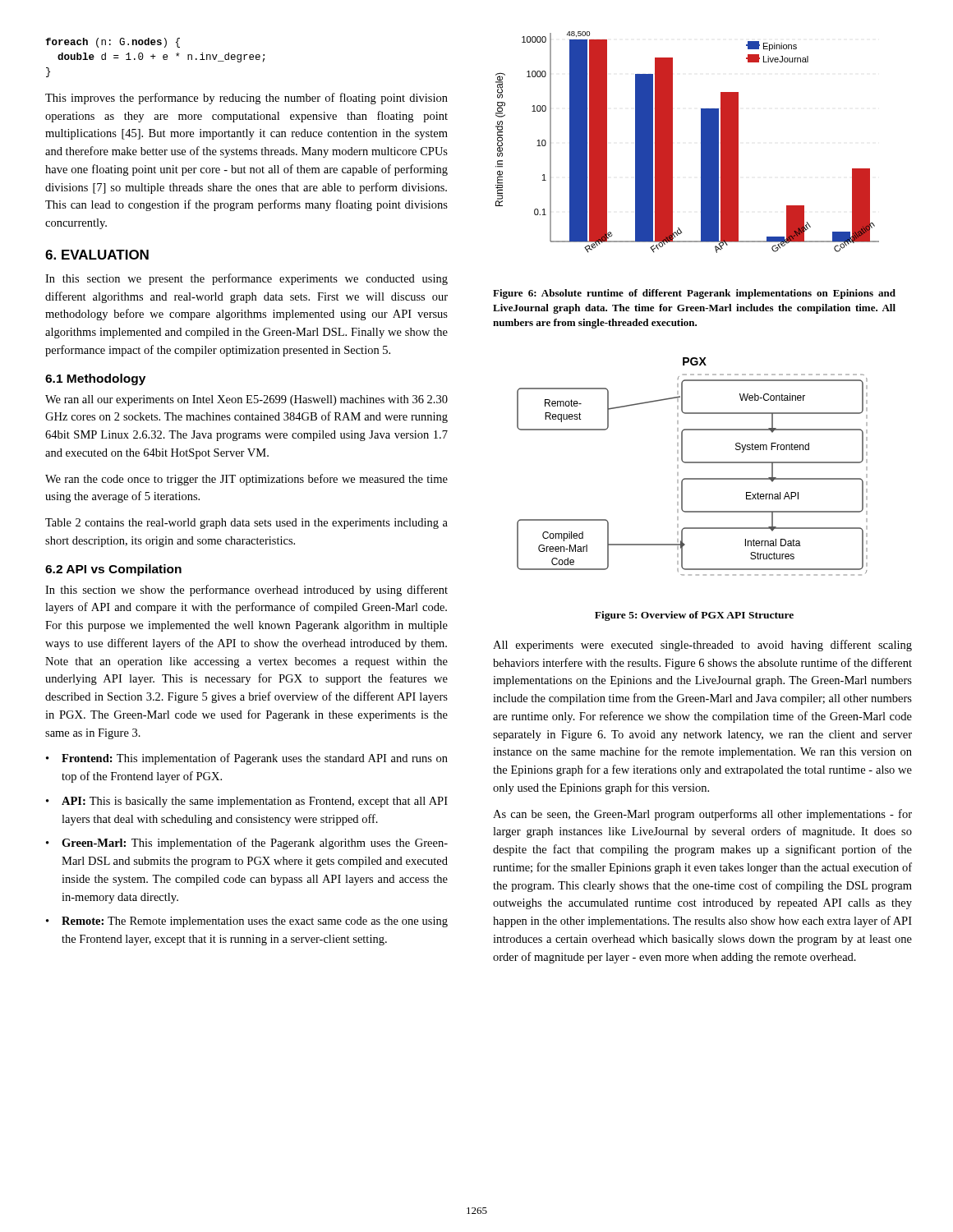Click the caption that begins "Figure 6: Absolute runtime"

[x=694, y=308]
